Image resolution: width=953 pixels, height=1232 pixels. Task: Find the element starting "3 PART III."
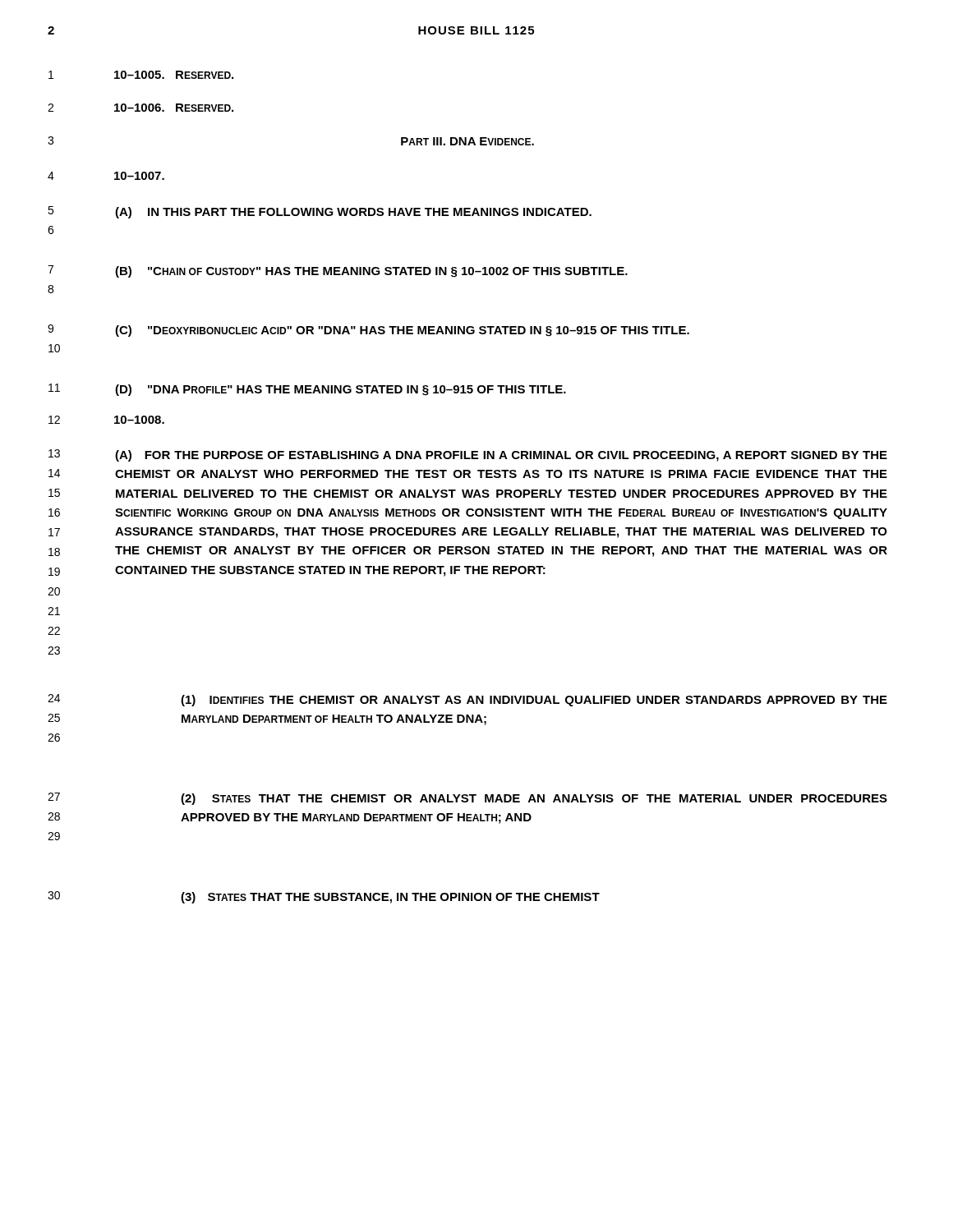(51, 141)
